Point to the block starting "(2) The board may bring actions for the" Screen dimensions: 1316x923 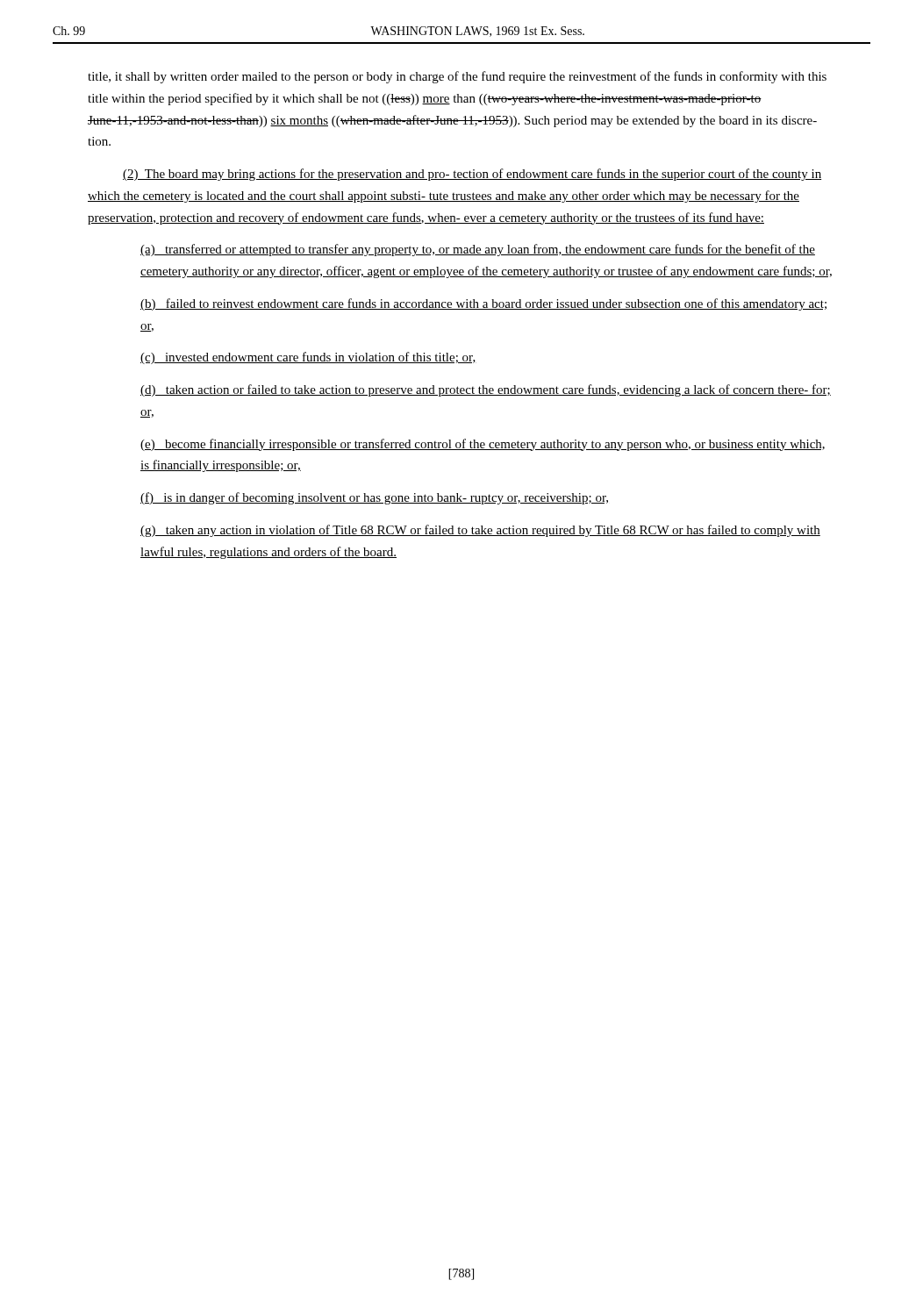coord(455,195)
